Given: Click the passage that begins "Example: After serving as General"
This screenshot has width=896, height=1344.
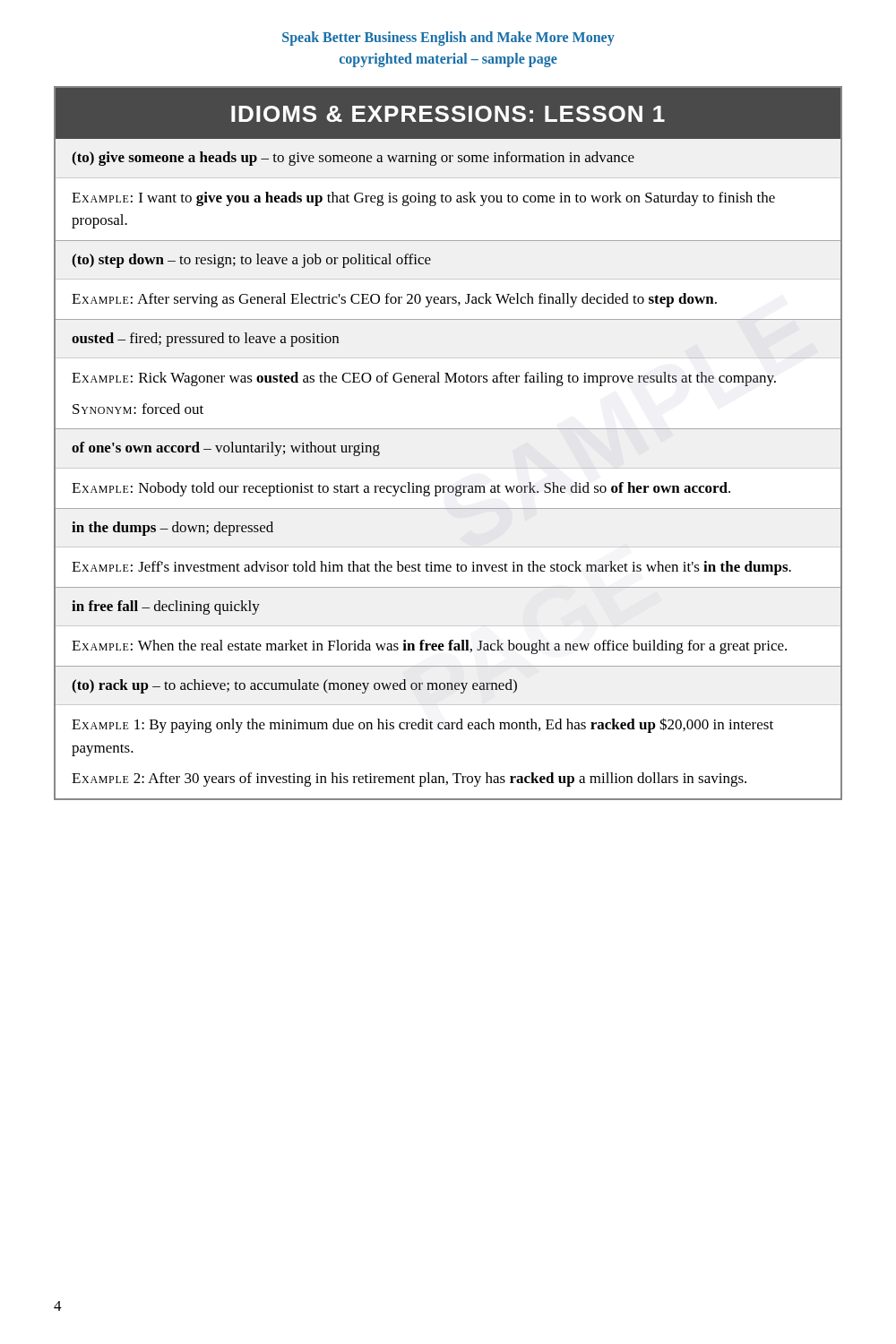Looking at the screenshot, I should pos(395,299).
